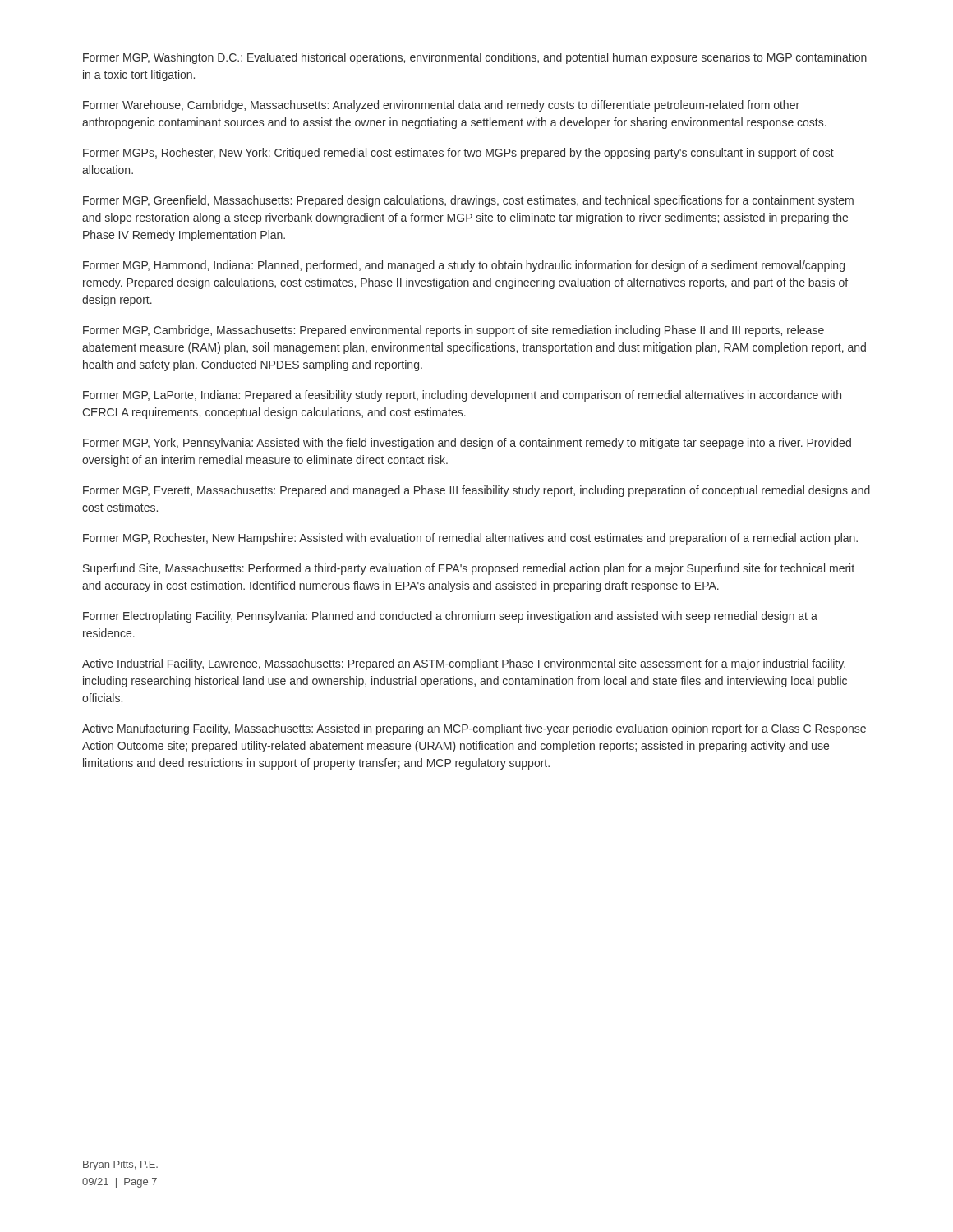Locate the passage starting "Former MGP, Greenfield,"
The height and width of the screenshot is (1232, 953).
point(468,218)
